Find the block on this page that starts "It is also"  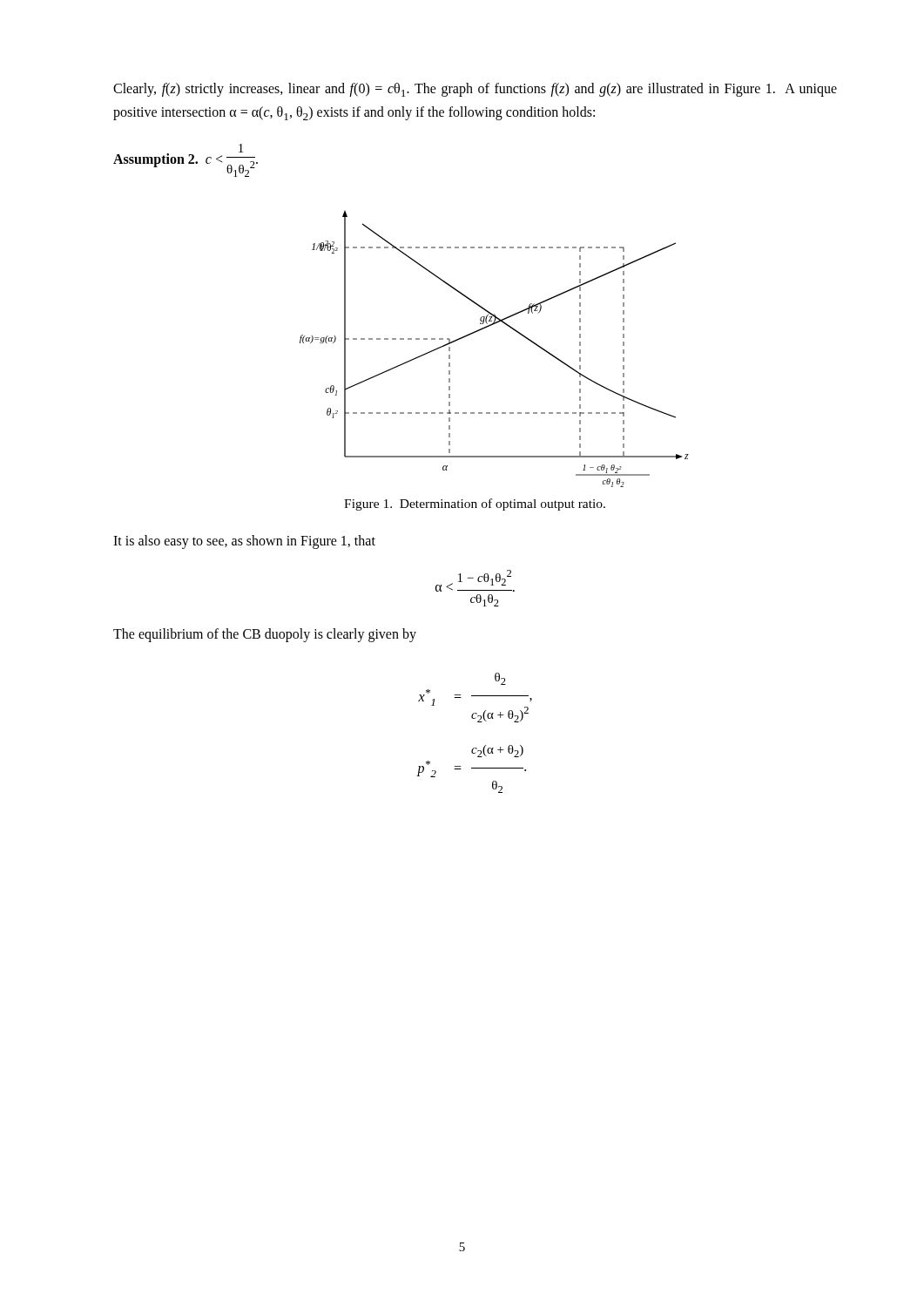(244, 541)
